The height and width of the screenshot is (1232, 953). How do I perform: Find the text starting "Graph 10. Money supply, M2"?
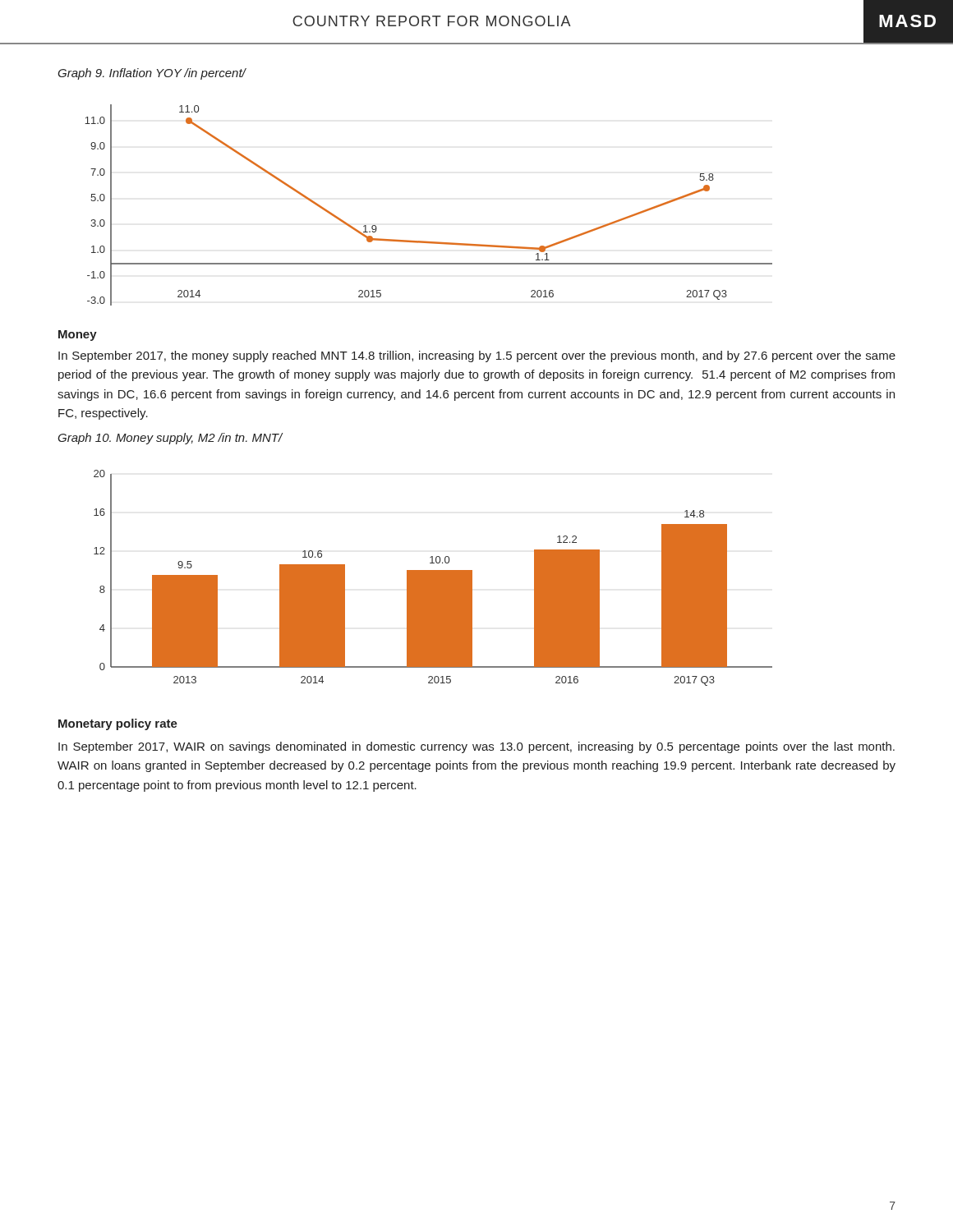pyautogui.click(x=170, y=437)
